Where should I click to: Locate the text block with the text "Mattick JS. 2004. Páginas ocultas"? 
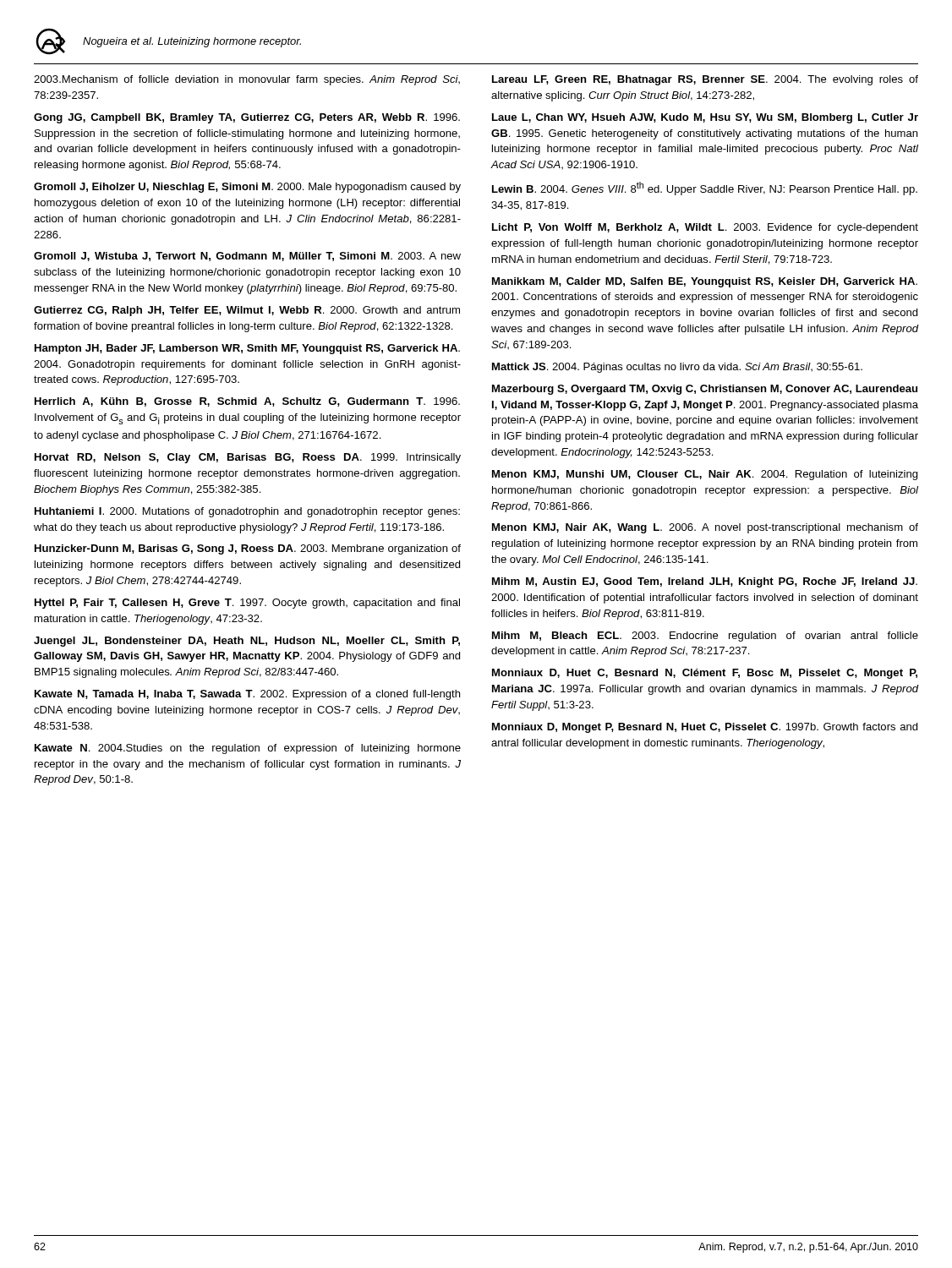tap(677, 366)
